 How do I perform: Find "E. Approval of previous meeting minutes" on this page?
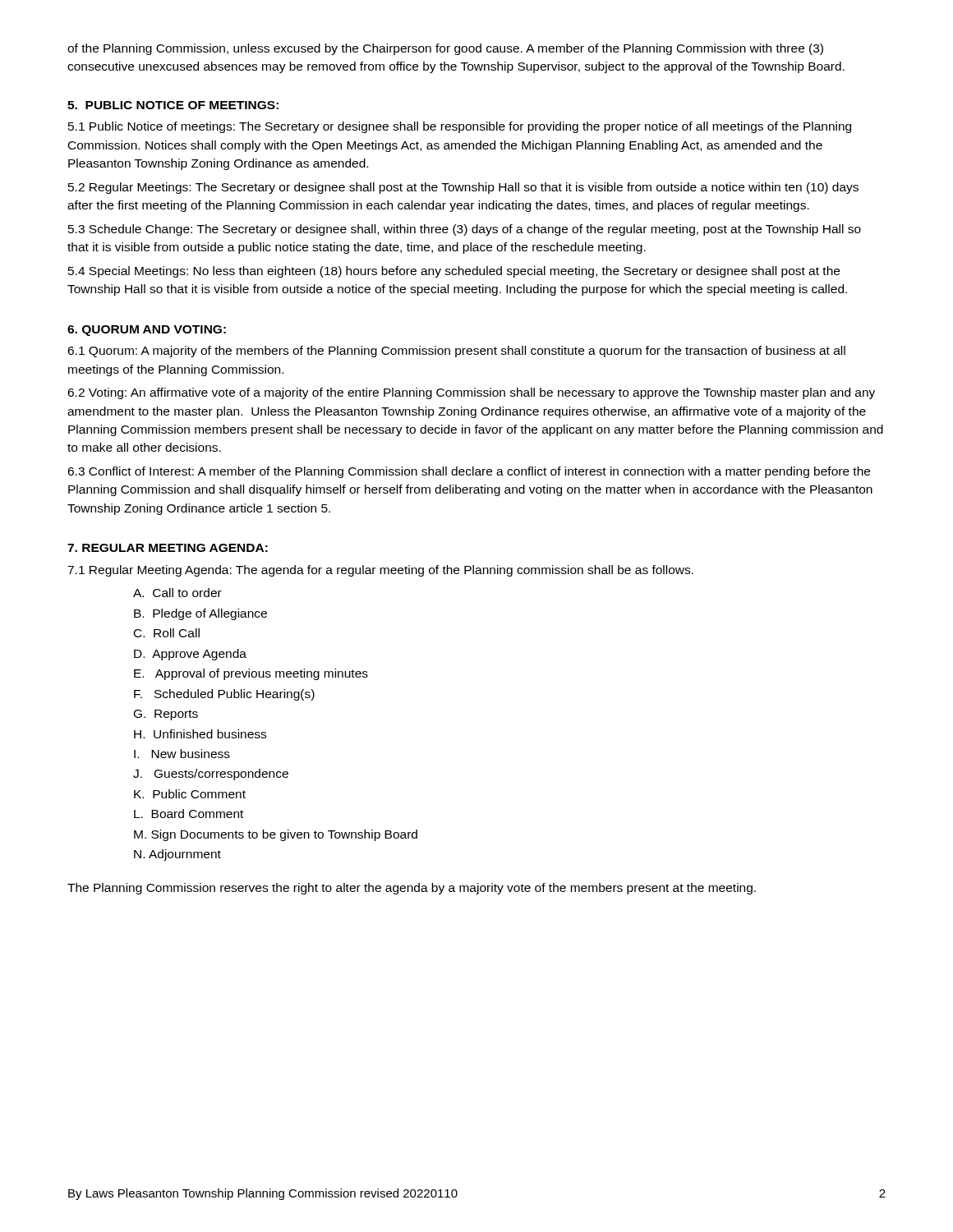pyautogui.click(x=251, y=673)
